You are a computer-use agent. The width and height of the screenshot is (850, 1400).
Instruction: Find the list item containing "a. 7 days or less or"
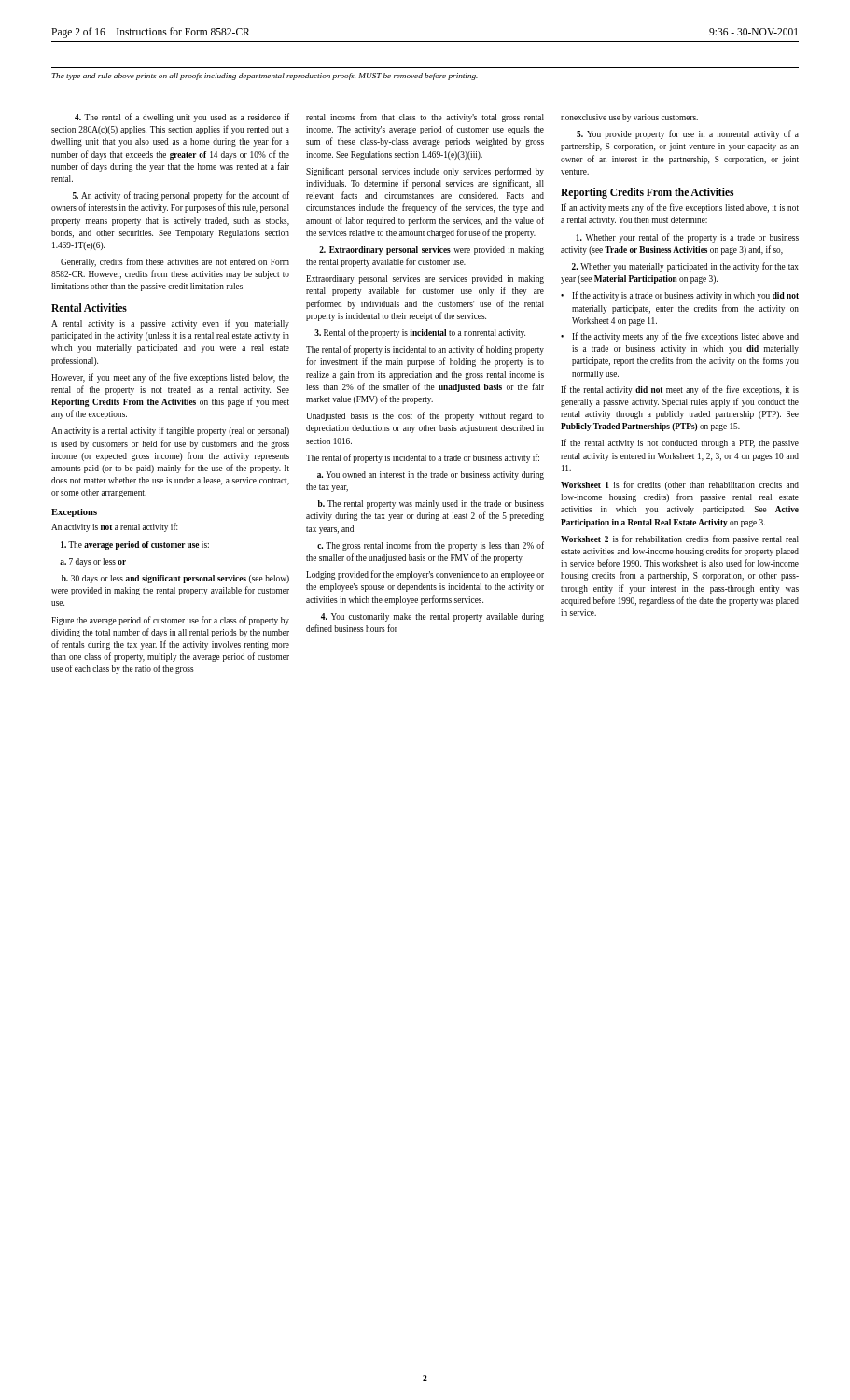(93, 562)
